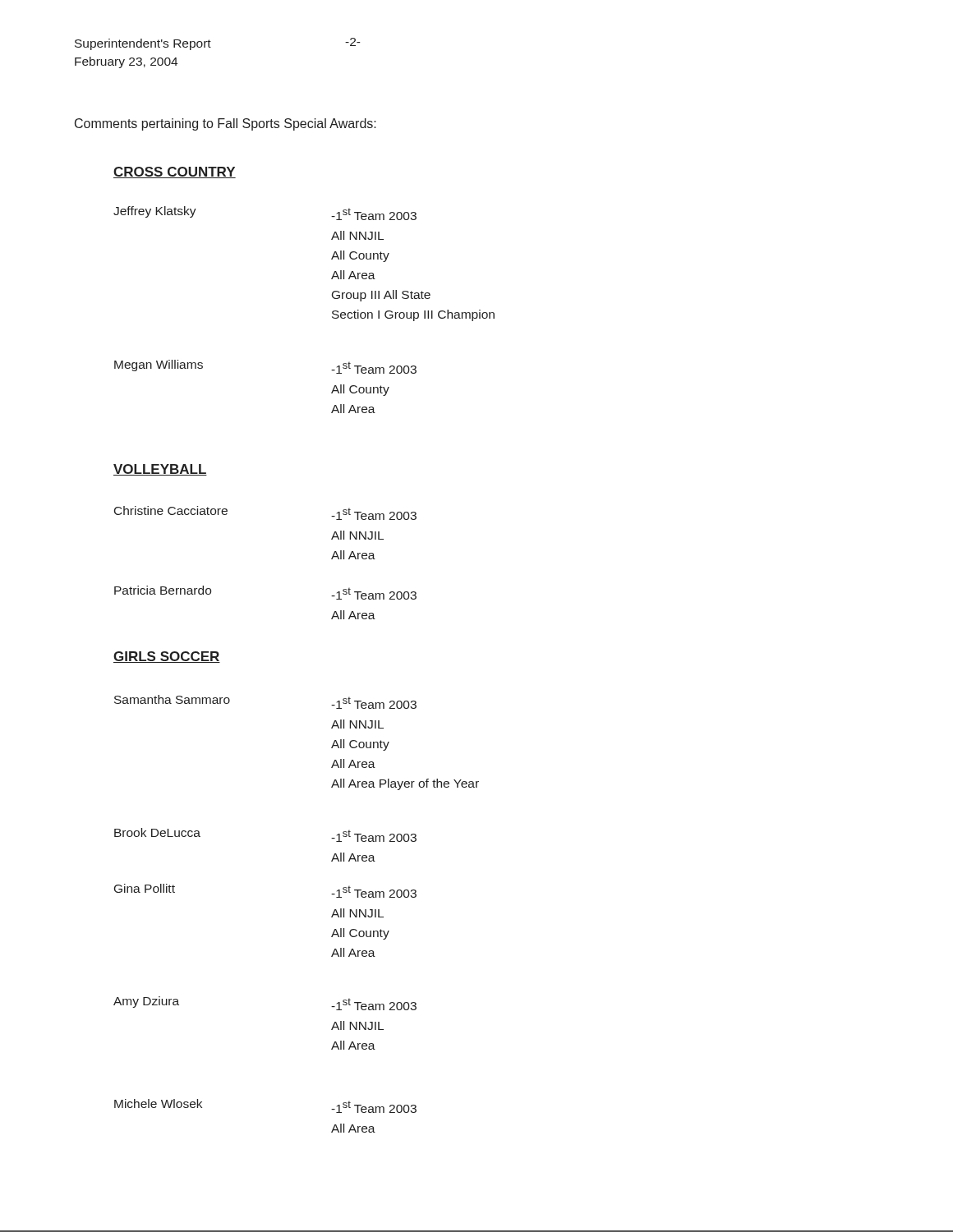Find the text block that says "Christine Cacciatore -1st"
Screen dimensions: 1232x953
click(x=171, y=514)
